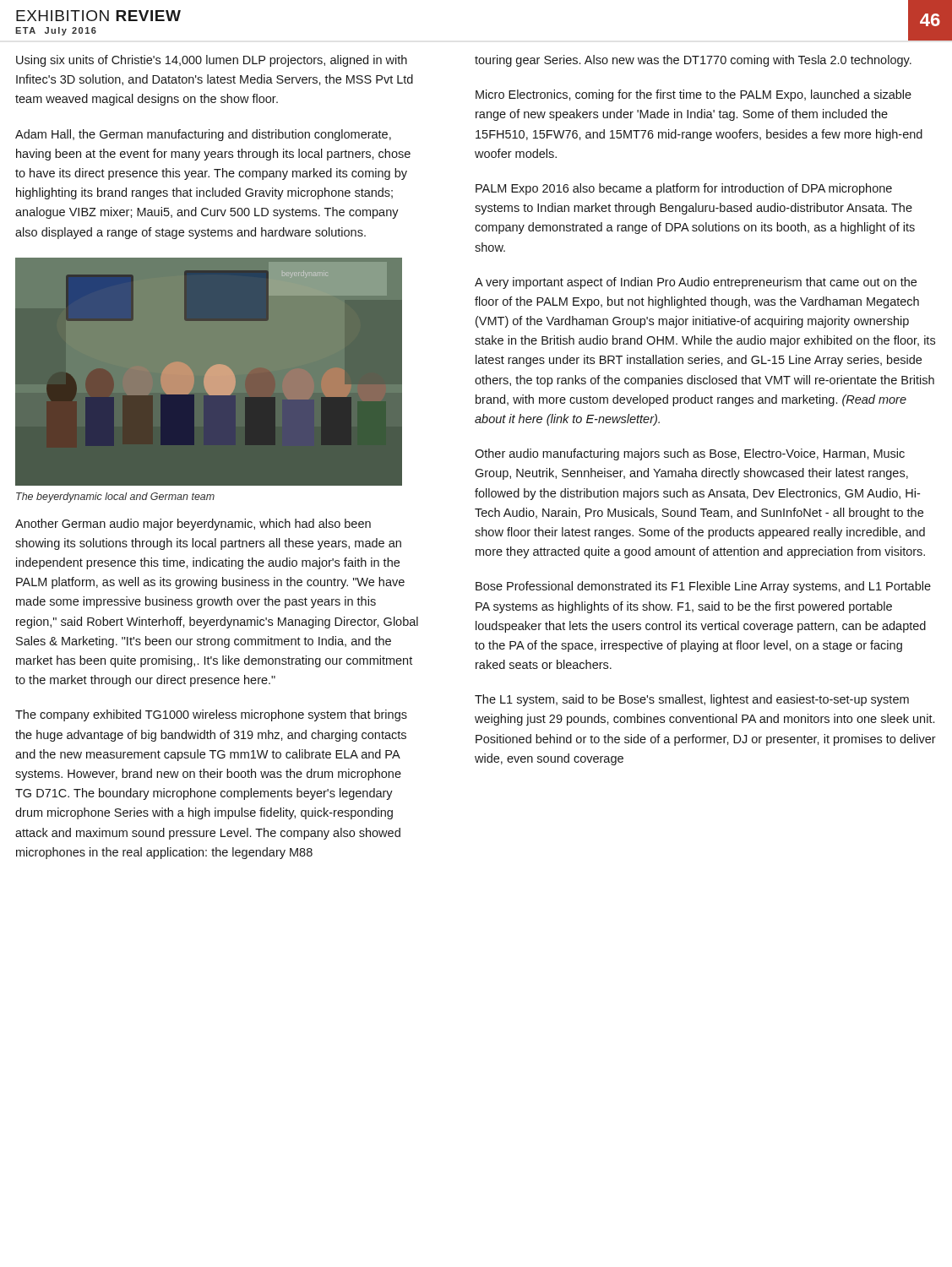Find the passage starting "The L1 system,"
The width and height of the screenshot is (952, 1267).
705,729
